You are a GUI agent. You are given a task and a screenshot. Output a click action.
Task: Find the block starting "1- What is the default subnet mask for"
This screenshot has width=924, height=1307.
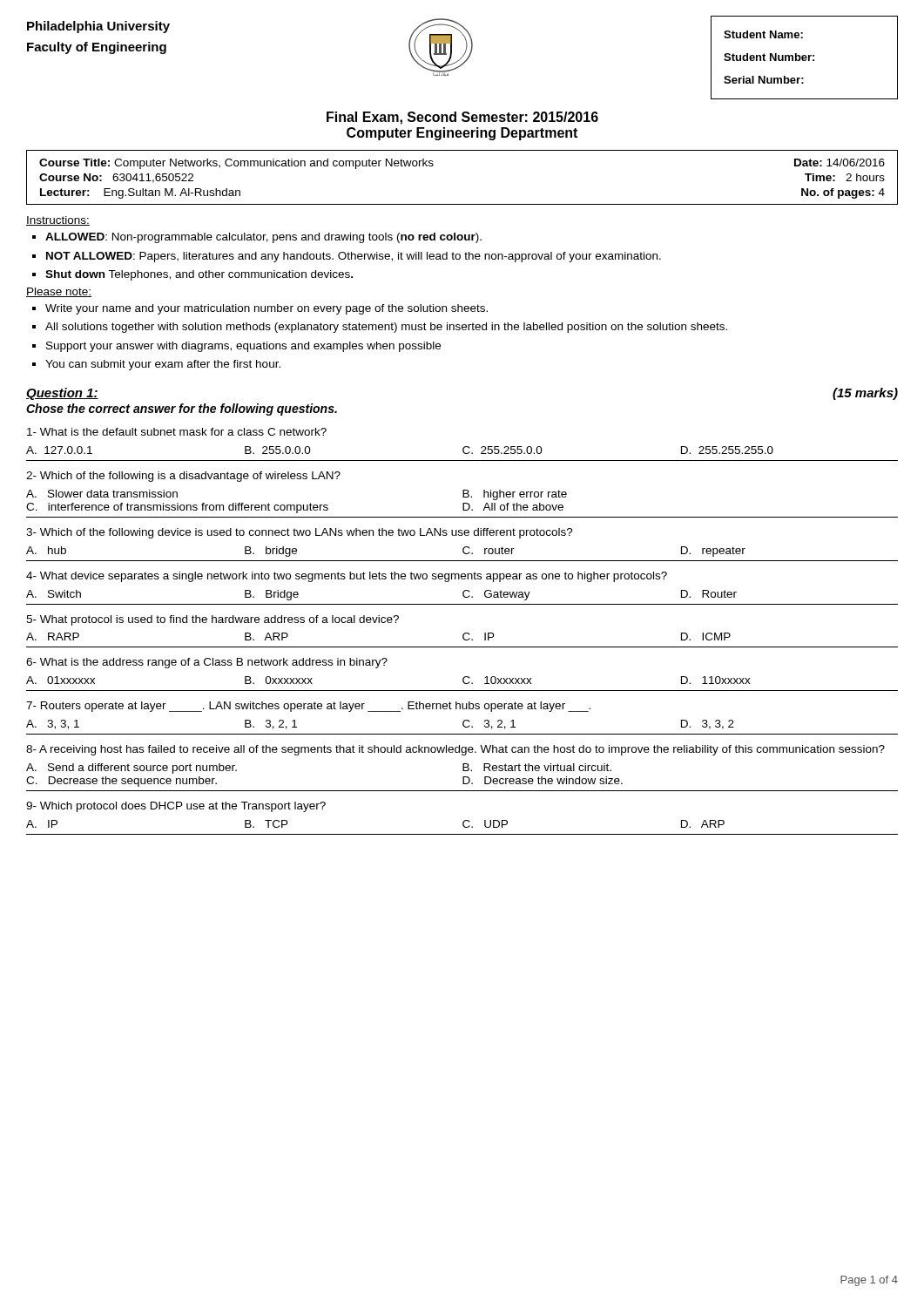click(x=462, y=443)
